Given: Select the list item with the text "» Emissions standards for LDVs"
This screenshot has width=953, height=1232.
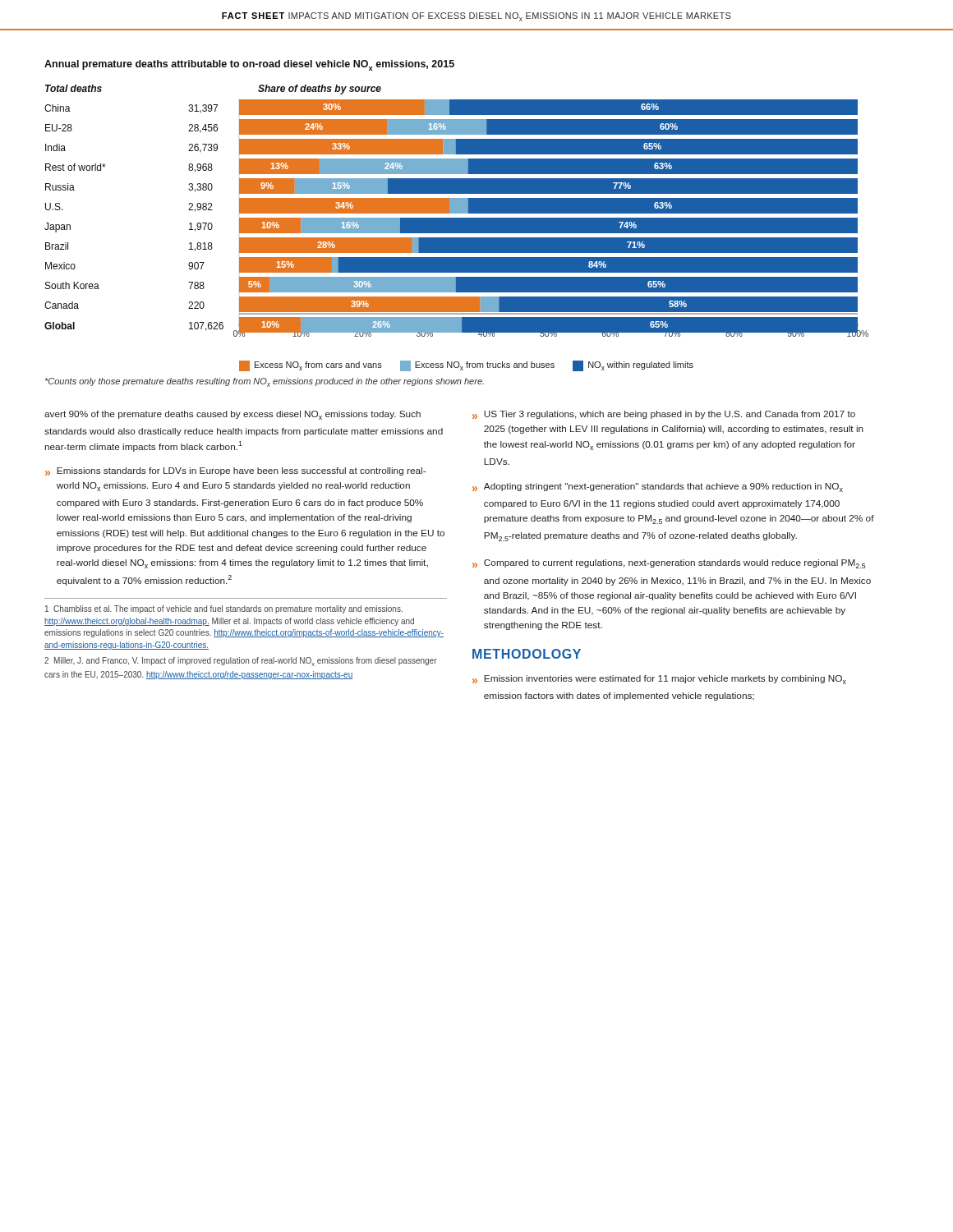Looking at the screenshot, I should [246, 526].
